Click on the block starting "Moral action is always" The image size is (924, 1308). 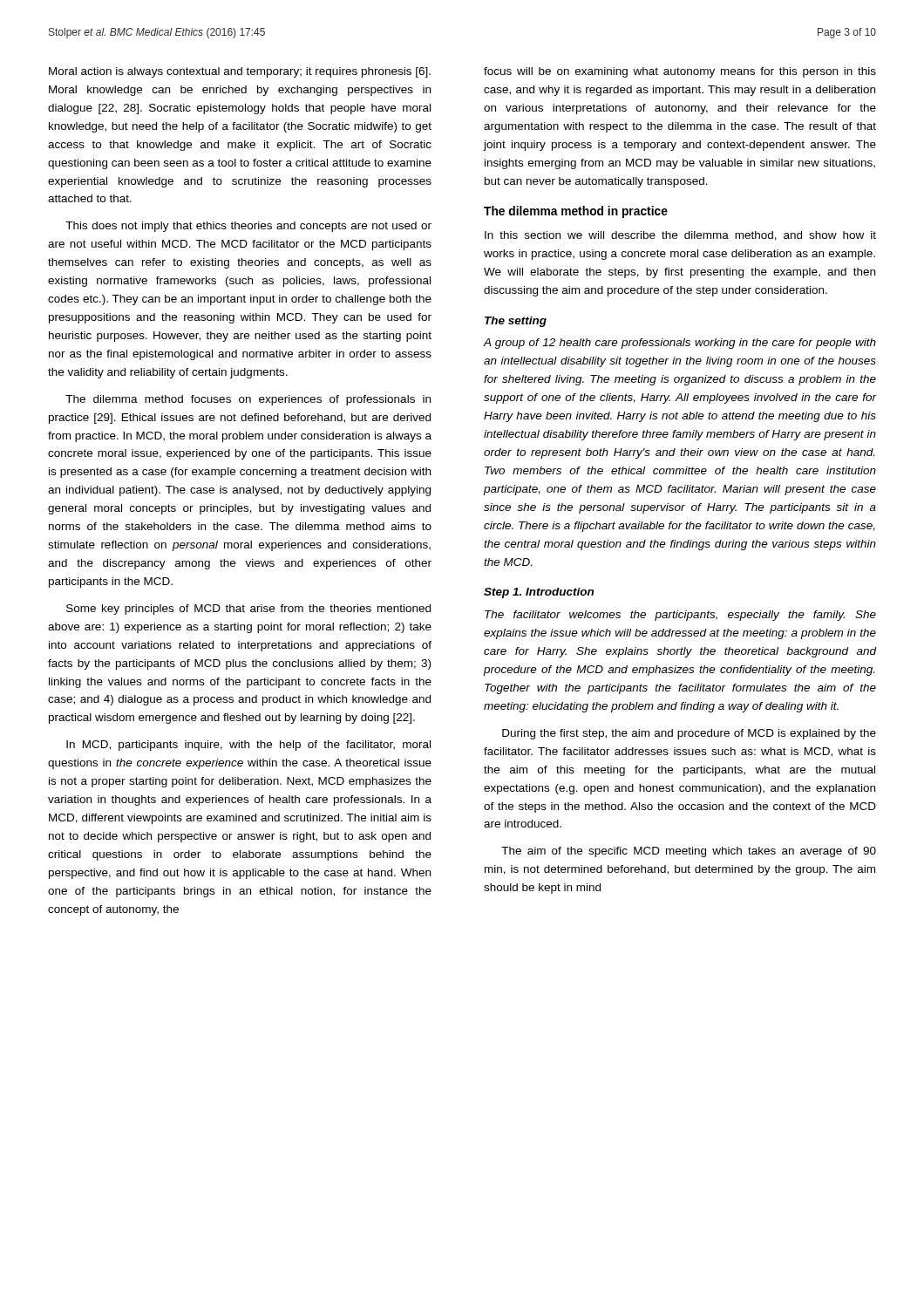tap(240, 136)
